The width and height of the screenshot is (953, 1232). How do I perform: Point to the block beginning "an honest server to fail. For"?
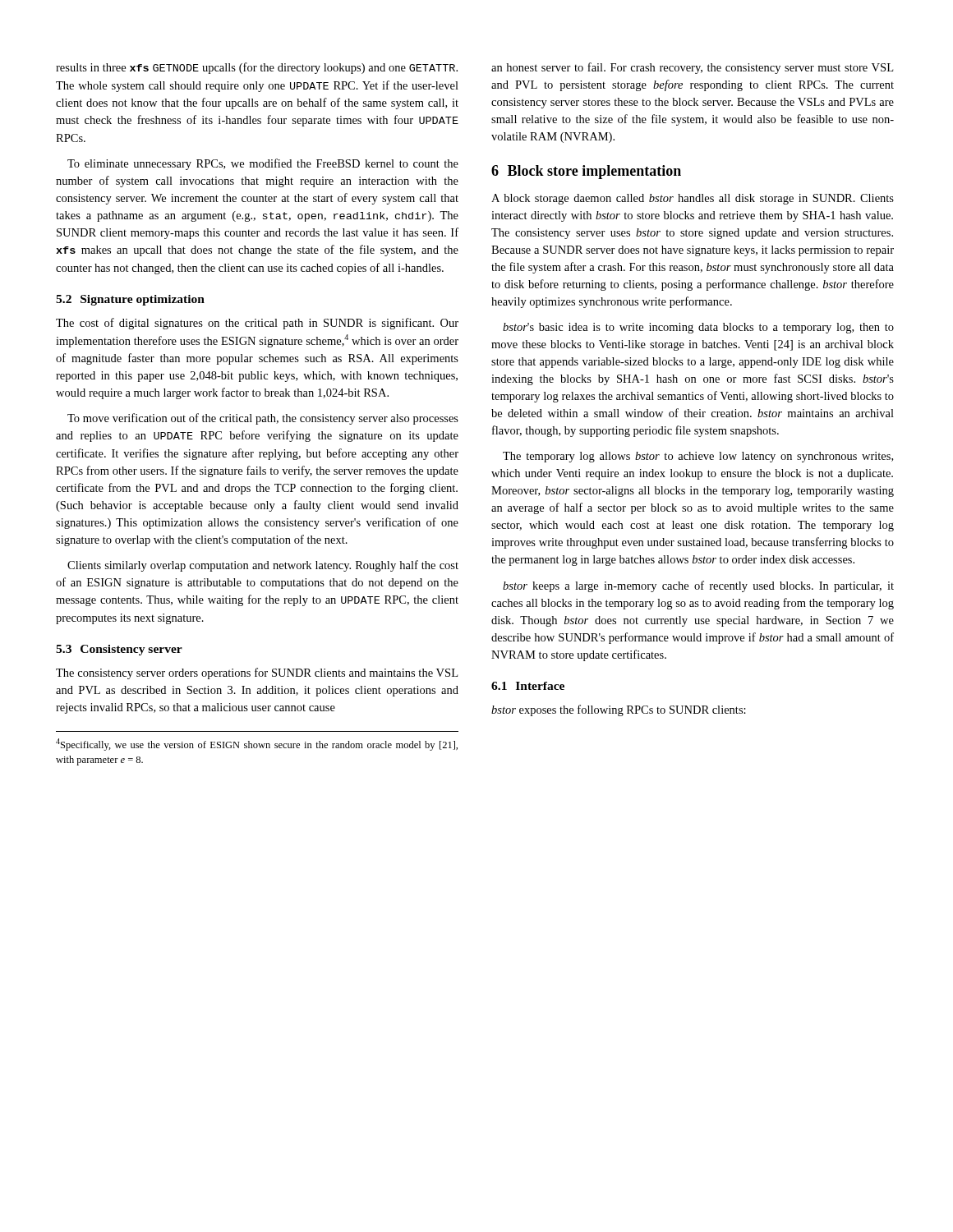coord(693,102)
